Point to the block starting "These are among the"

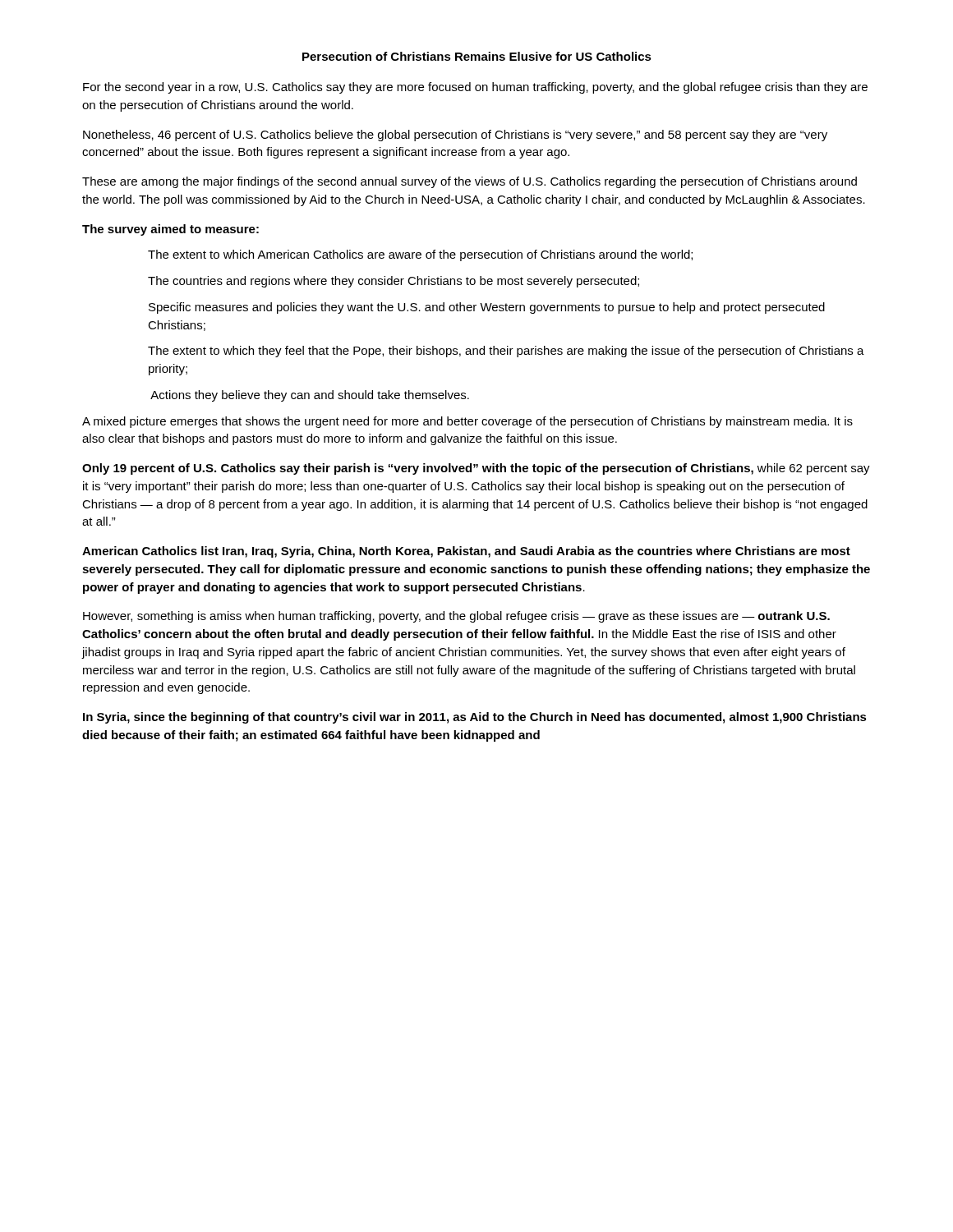pyautogui.click(x=474, y=190)
